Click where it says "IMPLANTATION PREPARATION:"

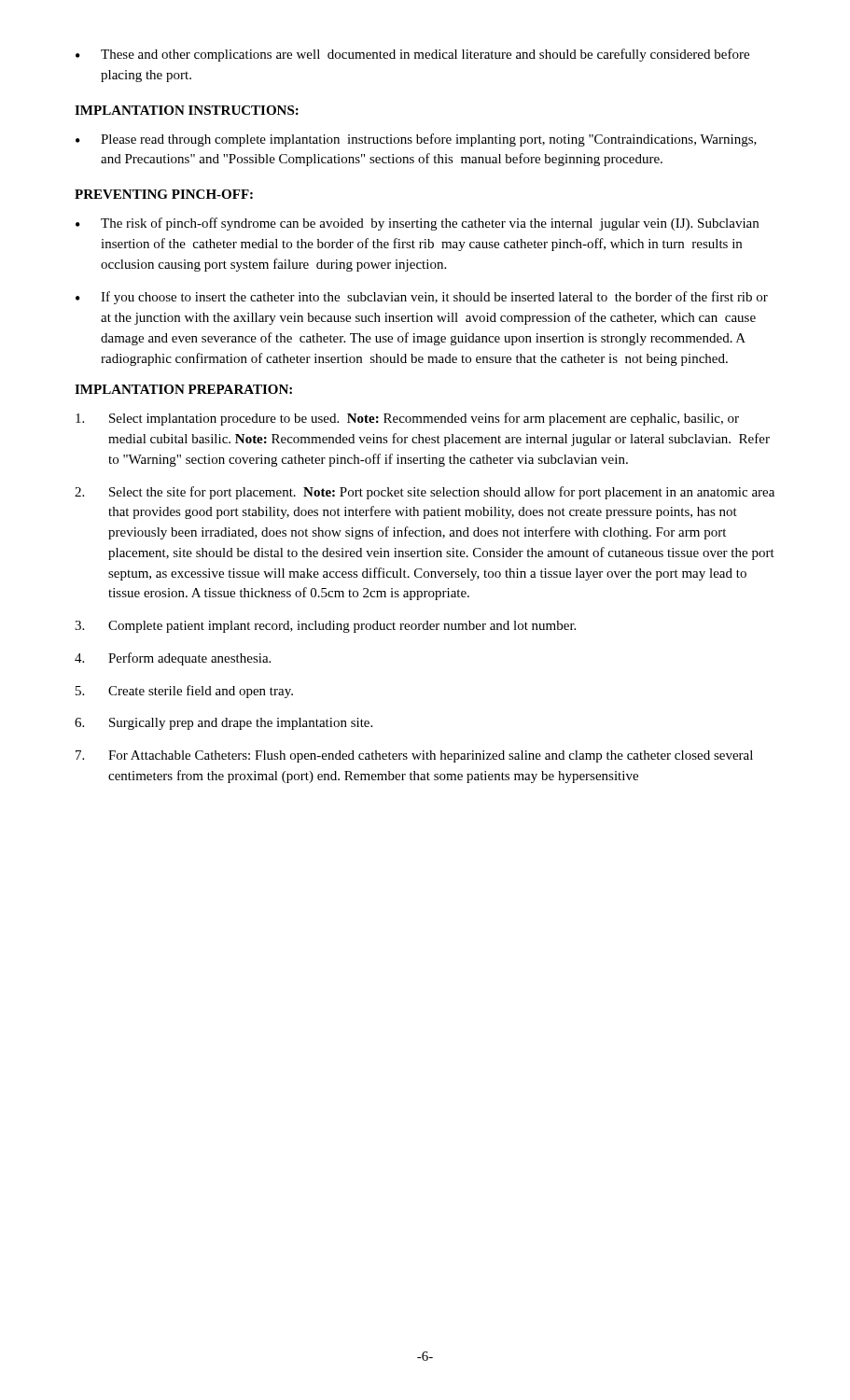point(184,389)
